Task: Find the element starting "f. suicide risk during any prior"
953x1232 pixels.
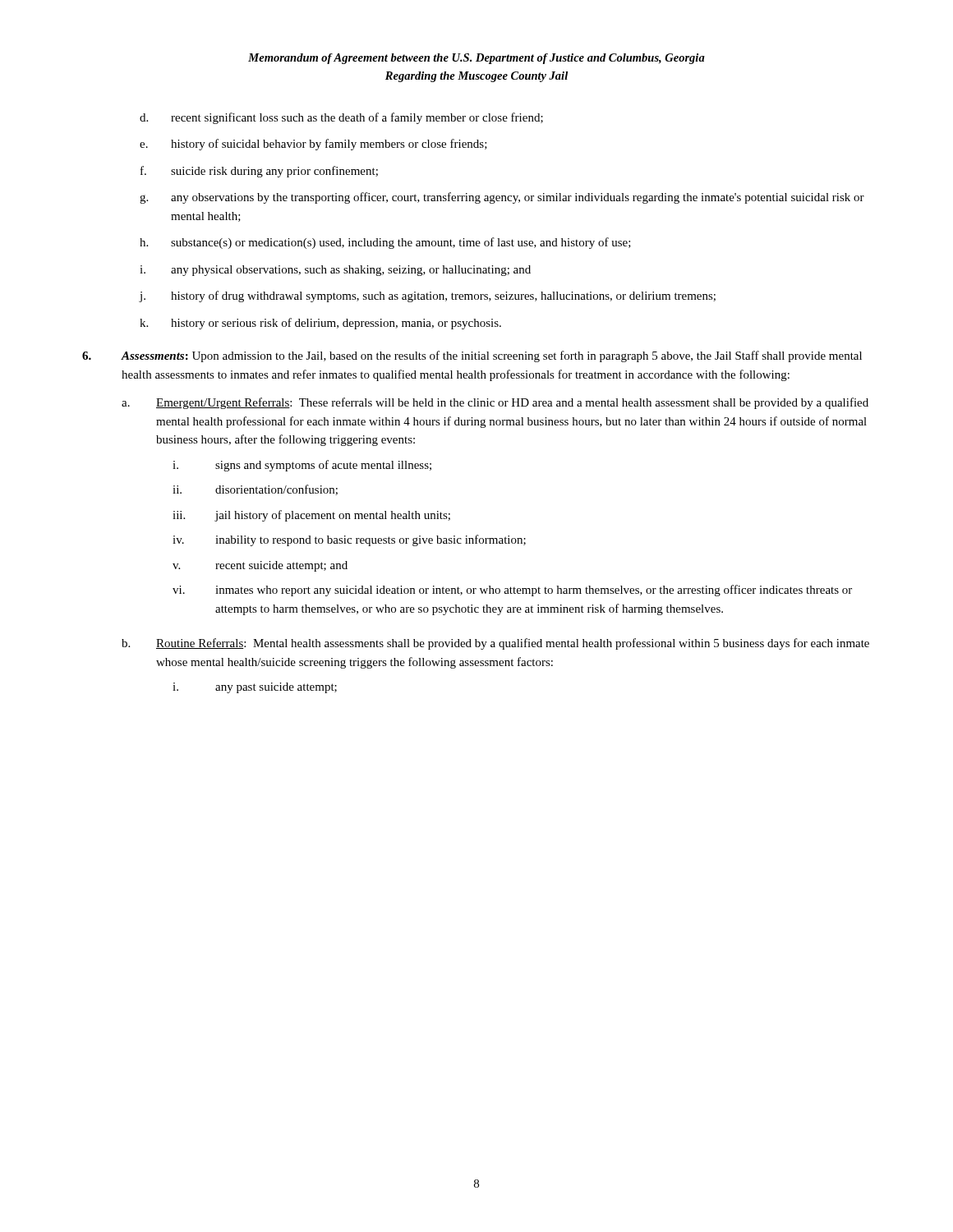Action: click(x=259, y=172)
